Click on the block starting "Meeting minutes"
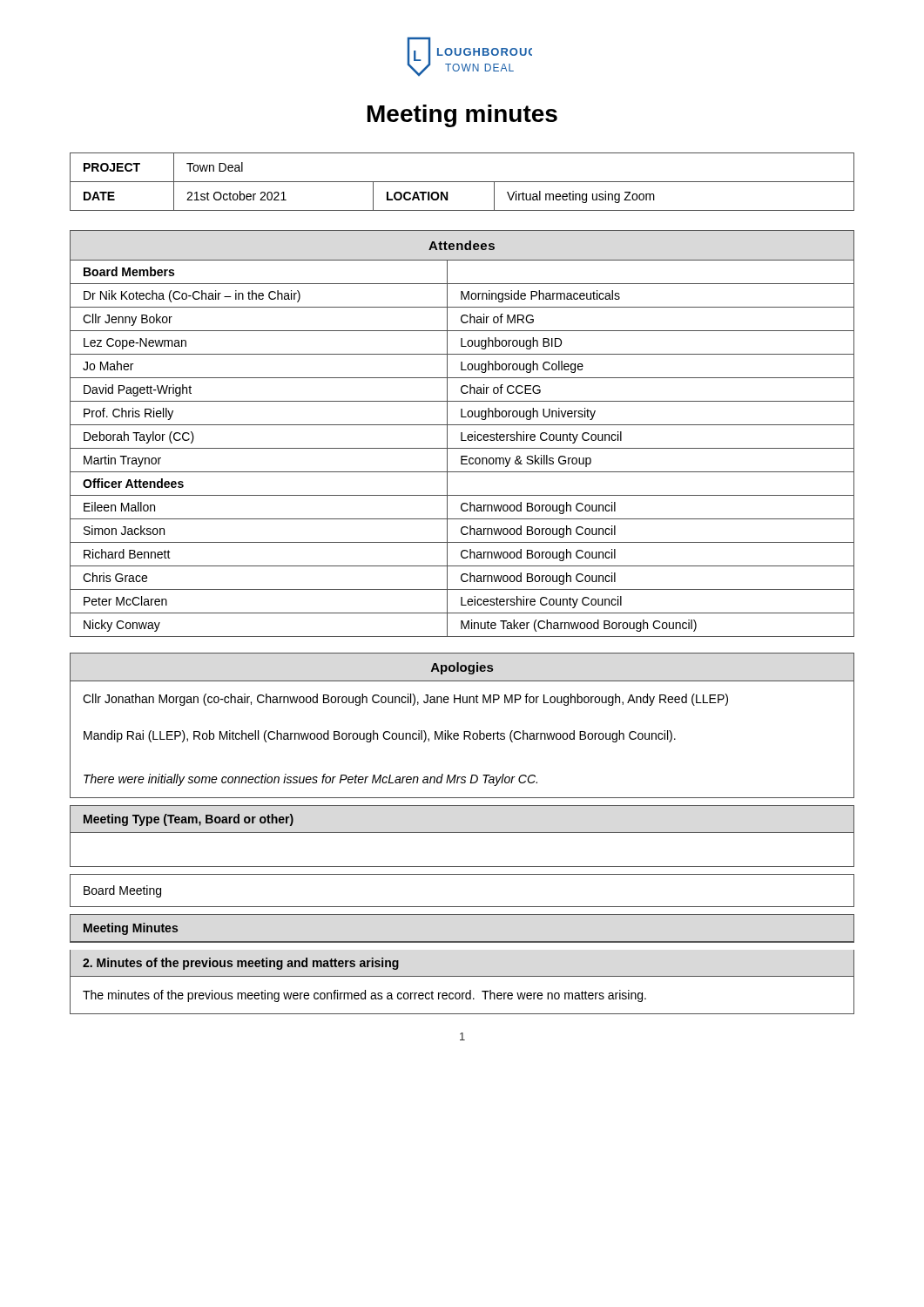 coord(462,114)
